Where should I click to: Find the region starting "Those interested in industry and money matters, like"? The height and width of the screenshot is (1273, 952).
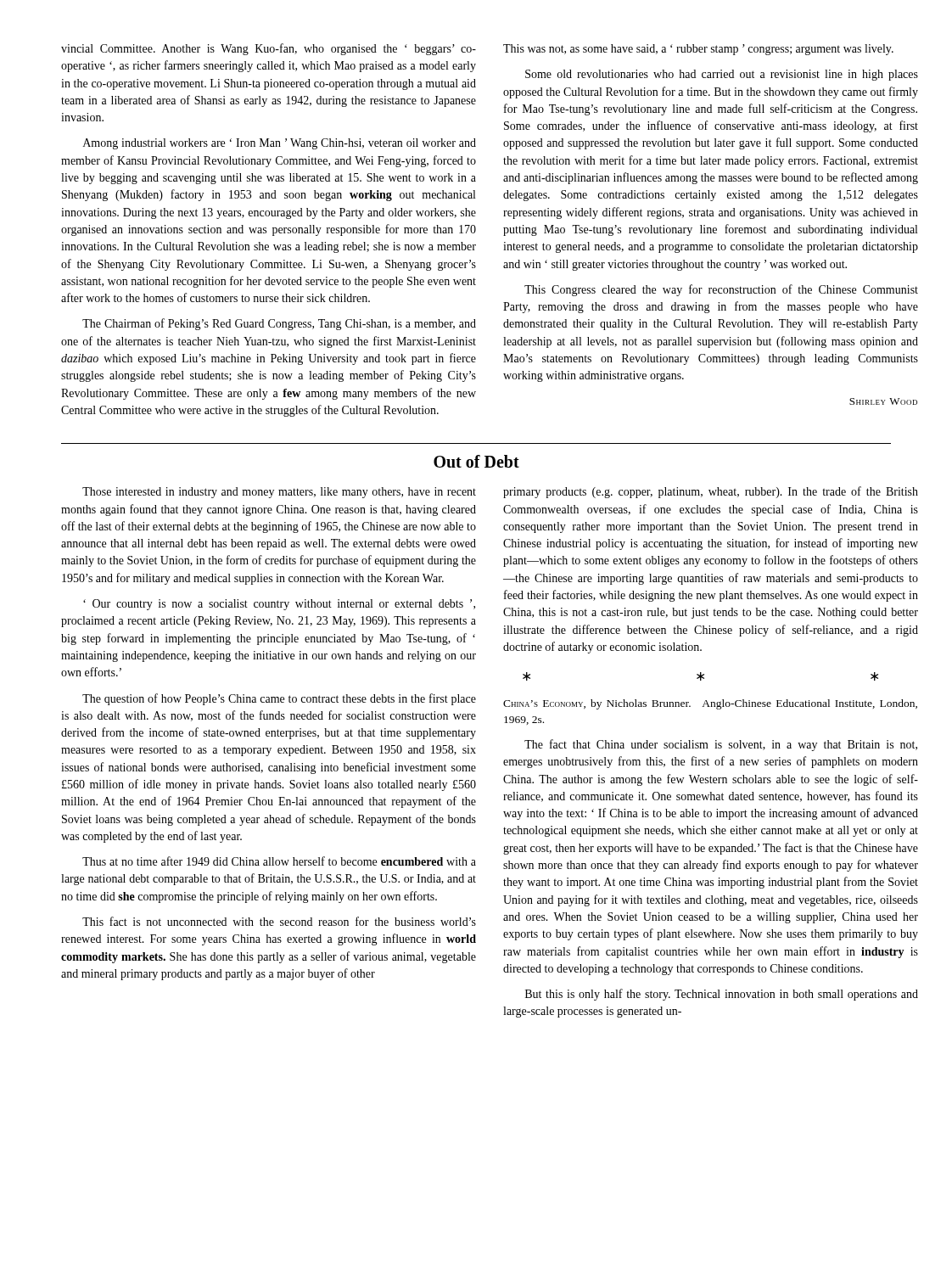click(269, 734)
